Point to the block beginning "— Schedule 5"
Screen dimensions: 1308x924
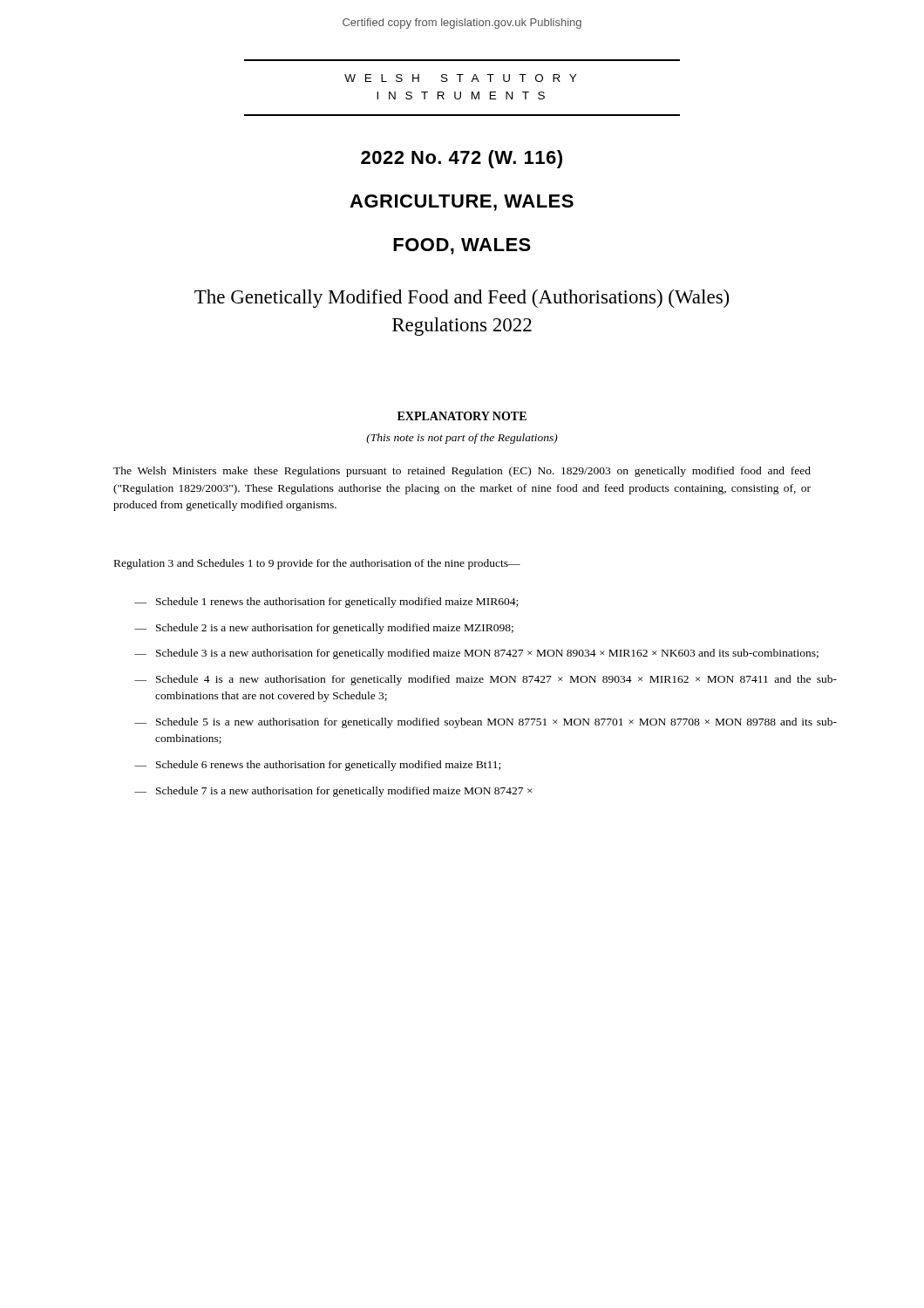(x=475, y=730)
